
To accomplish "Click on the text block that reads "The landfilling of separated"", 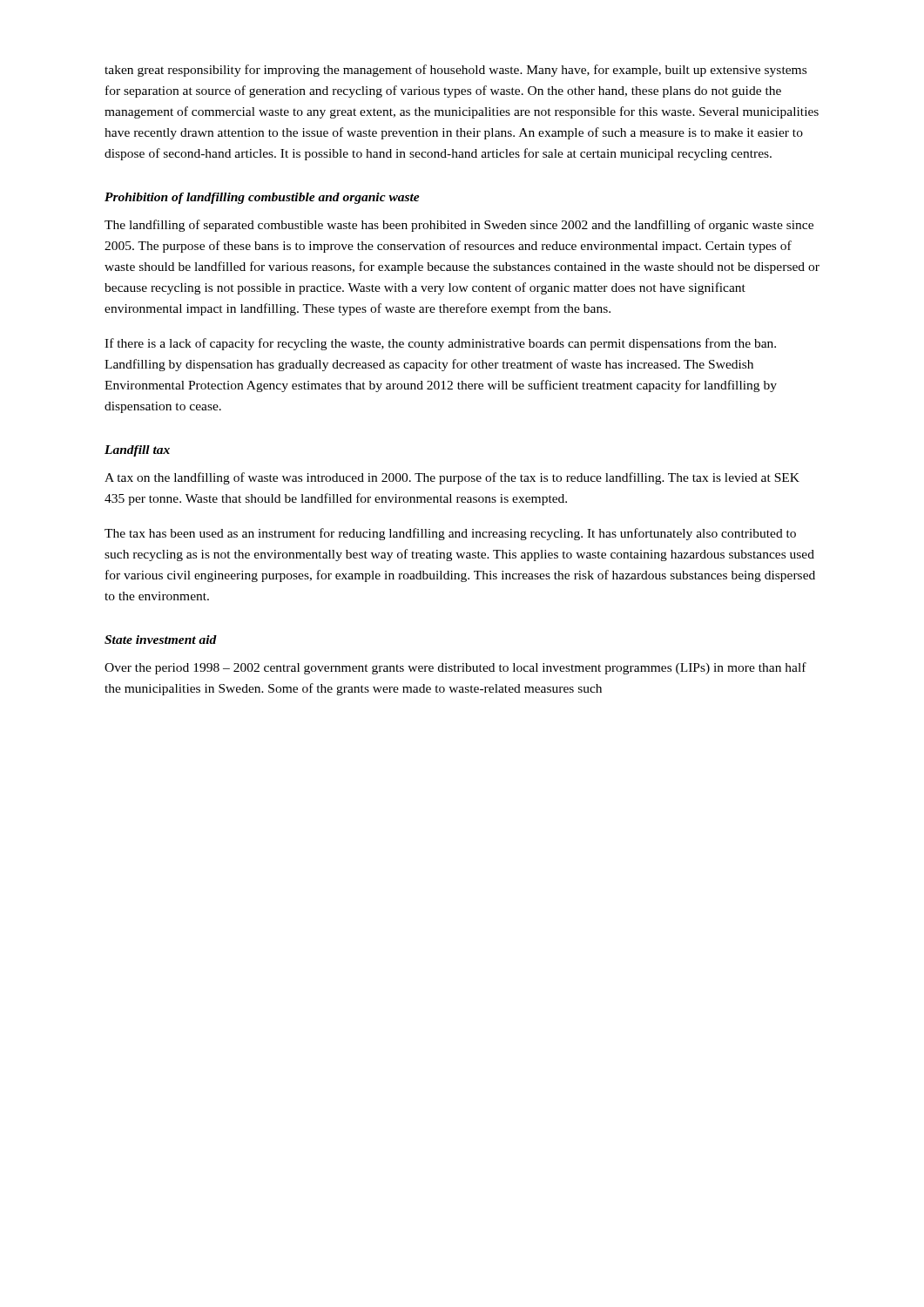I will [x=462, y=267].
